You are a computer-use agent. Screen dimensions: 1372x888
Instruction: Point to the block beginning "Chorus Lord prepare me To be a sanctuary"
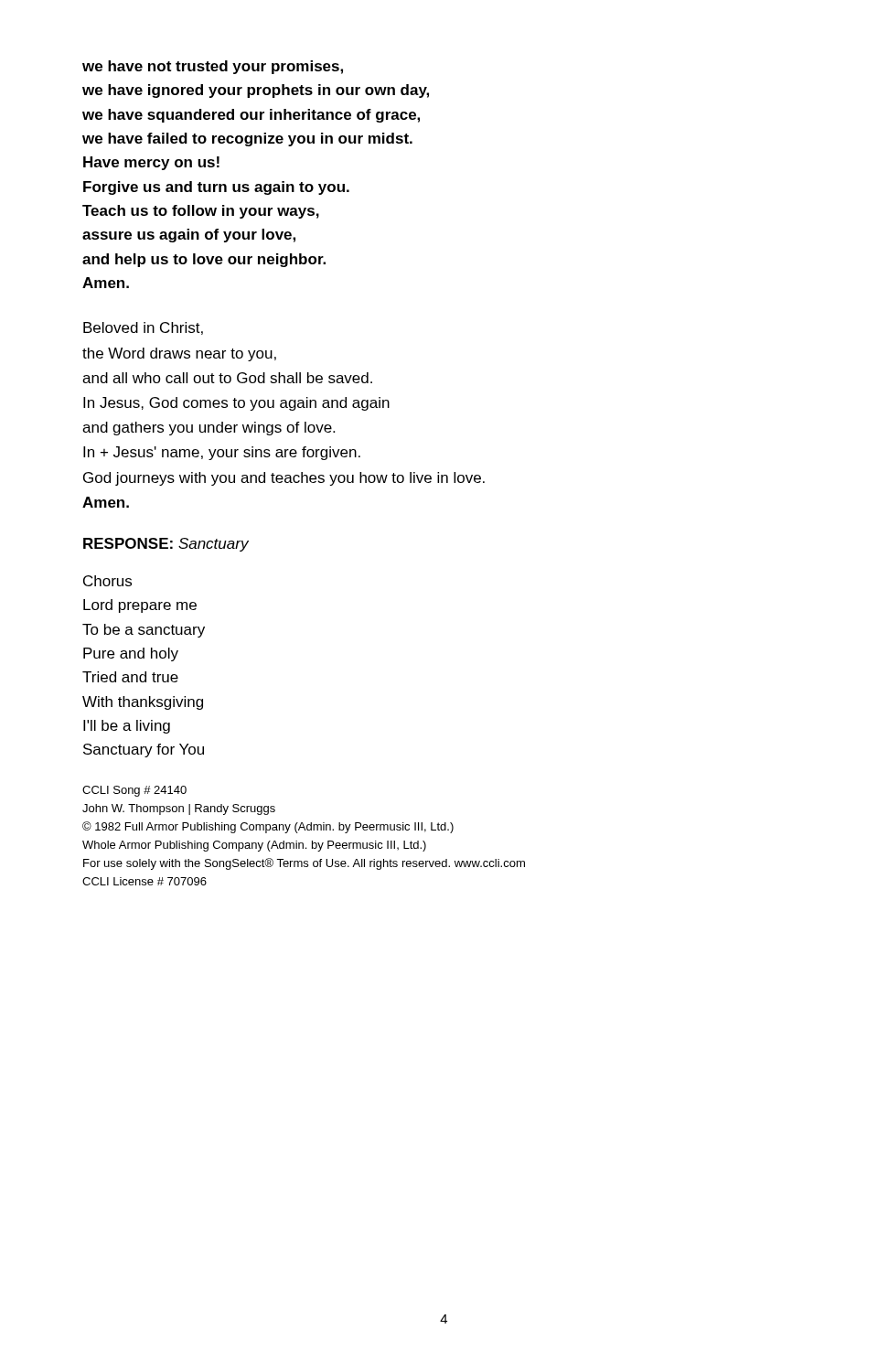click(144, 666)
